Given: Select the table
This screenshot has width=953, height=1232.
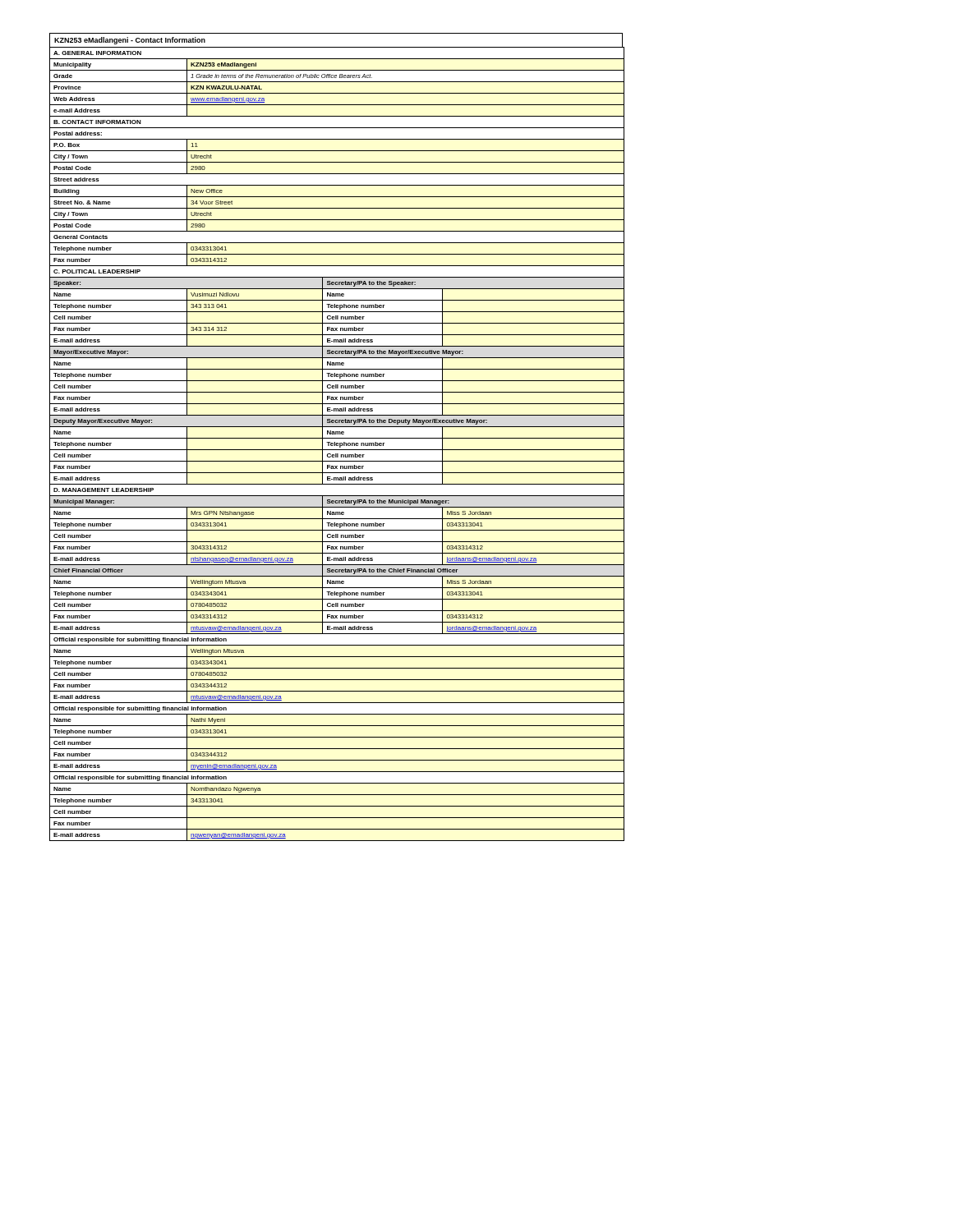Looking at the screenshot, I should click(337, 444).
